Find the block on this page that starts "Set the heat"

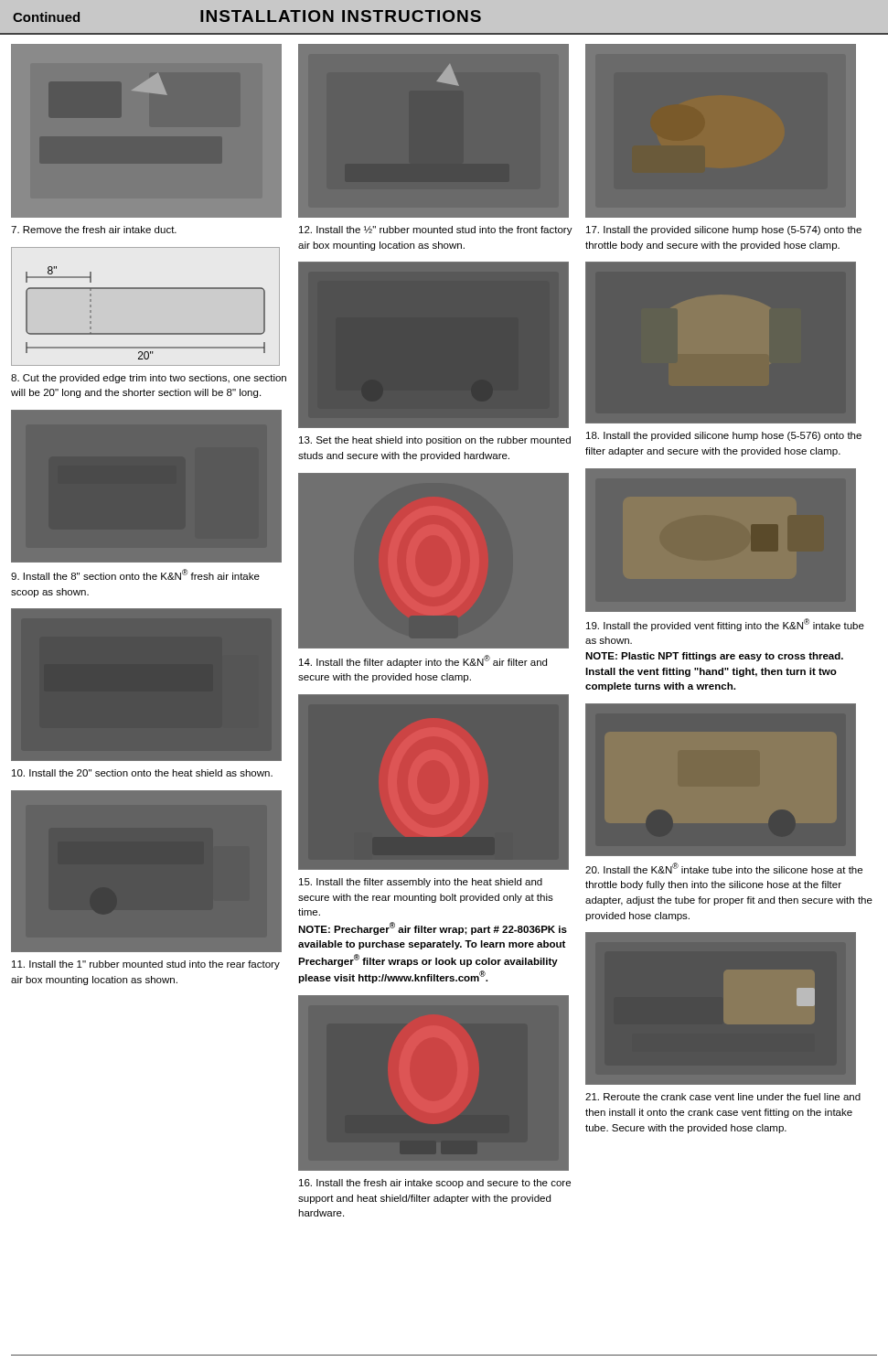[x=435, y=448]
